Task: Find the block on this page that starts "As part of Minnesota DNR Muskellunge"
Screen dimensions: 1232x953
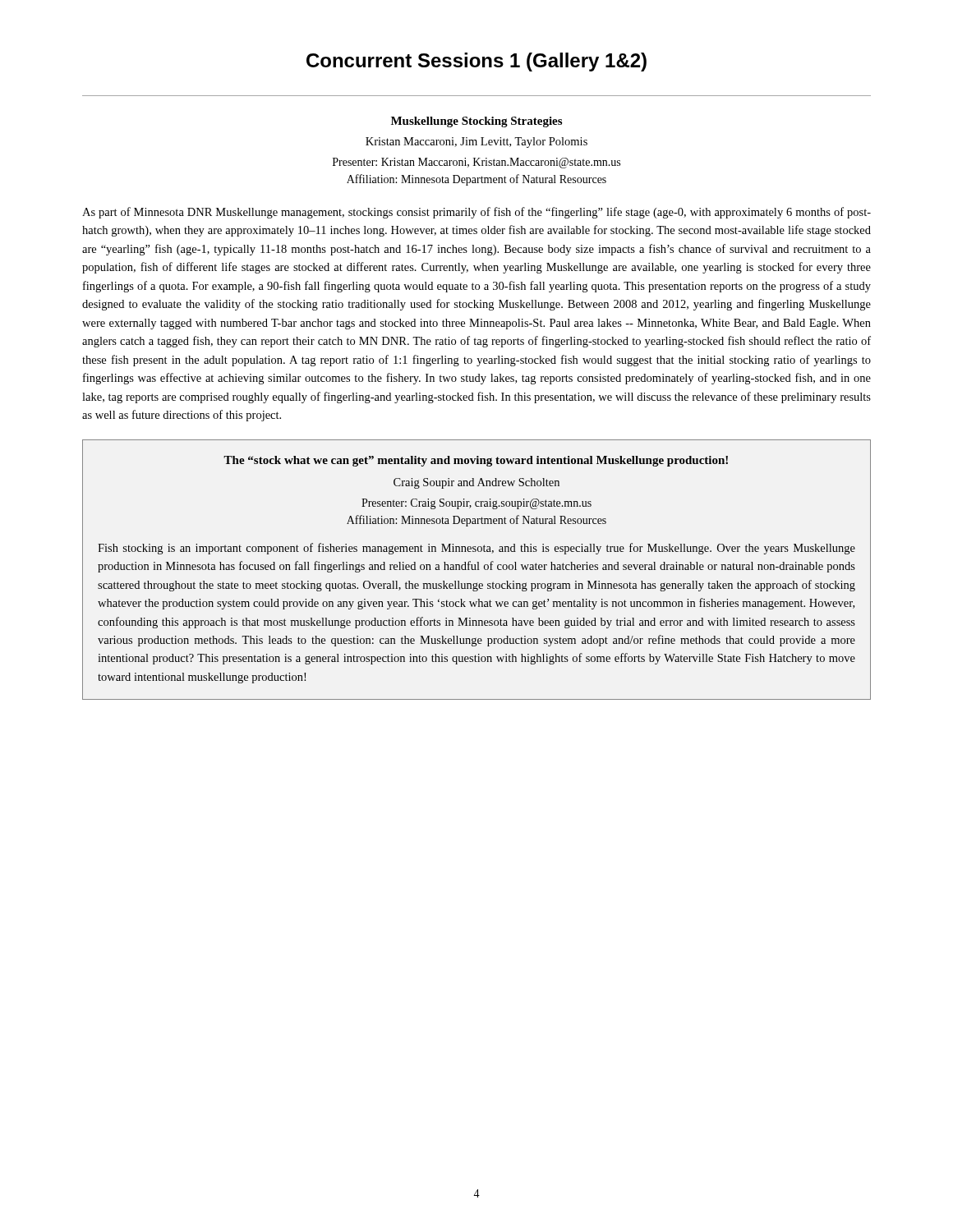Action: (x=476, y=313)
